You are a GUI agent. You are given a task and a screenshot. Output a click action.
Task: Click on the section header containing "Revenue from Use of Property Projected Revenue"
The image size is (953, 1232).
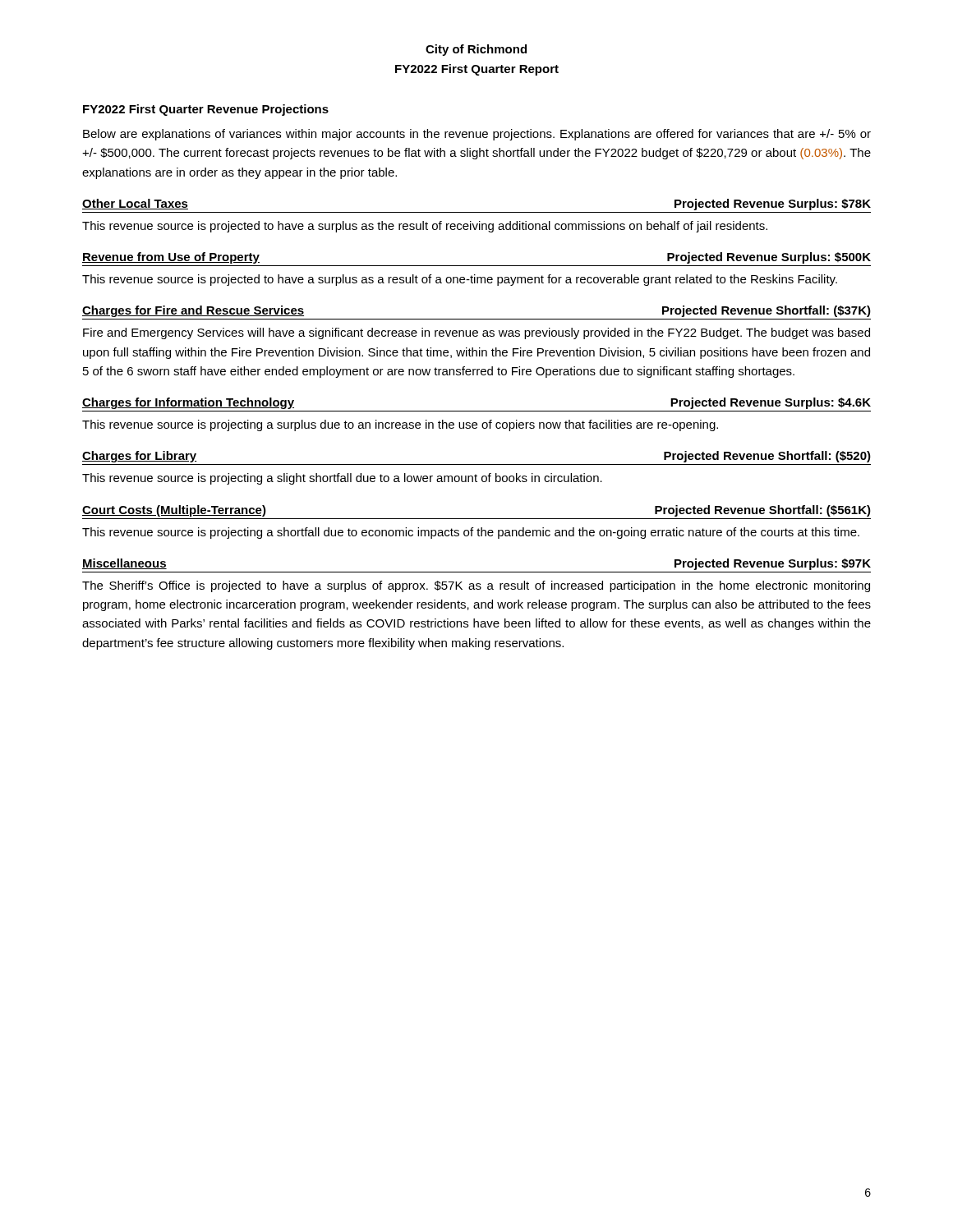point(476,257)
